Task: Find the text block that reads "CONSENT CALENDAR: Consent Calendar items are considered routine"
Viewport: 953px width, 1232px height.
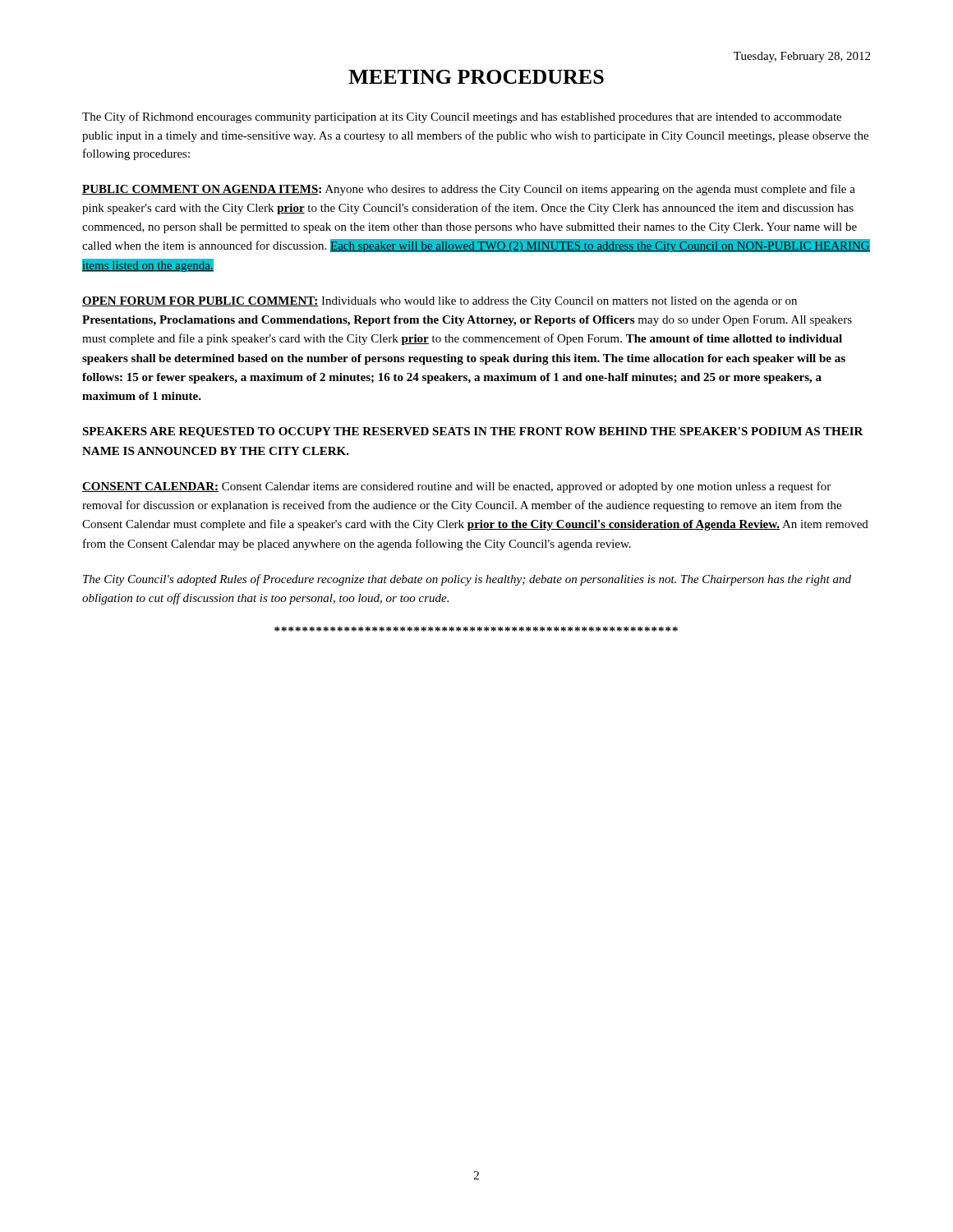Action: pyautogui.click(x=475, y=515)
